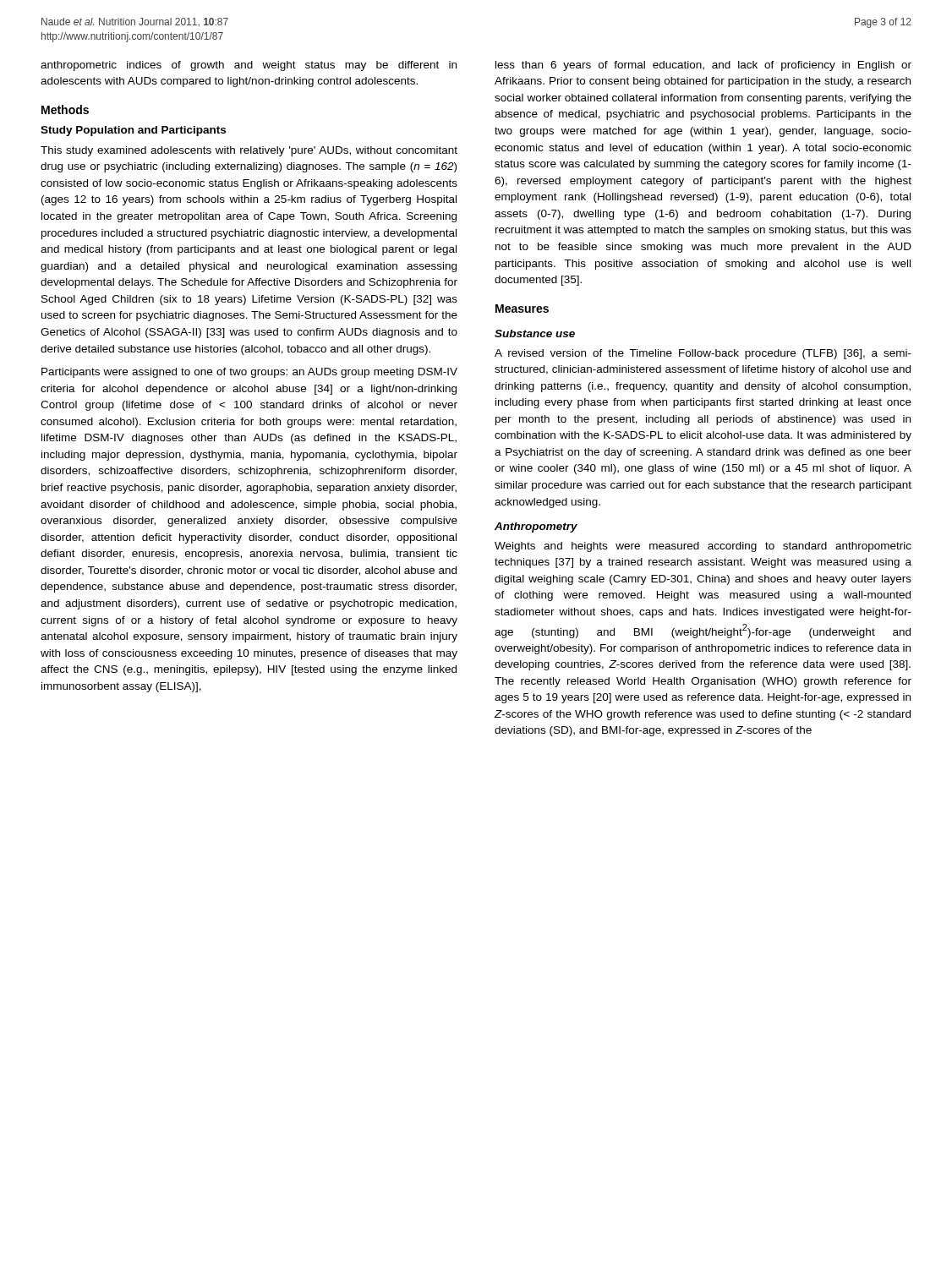Where is the passage that starts "less than 6 years"?
Image resolution: width=952 pixels, height=1268 pixels.
click(x=703, y=172)
